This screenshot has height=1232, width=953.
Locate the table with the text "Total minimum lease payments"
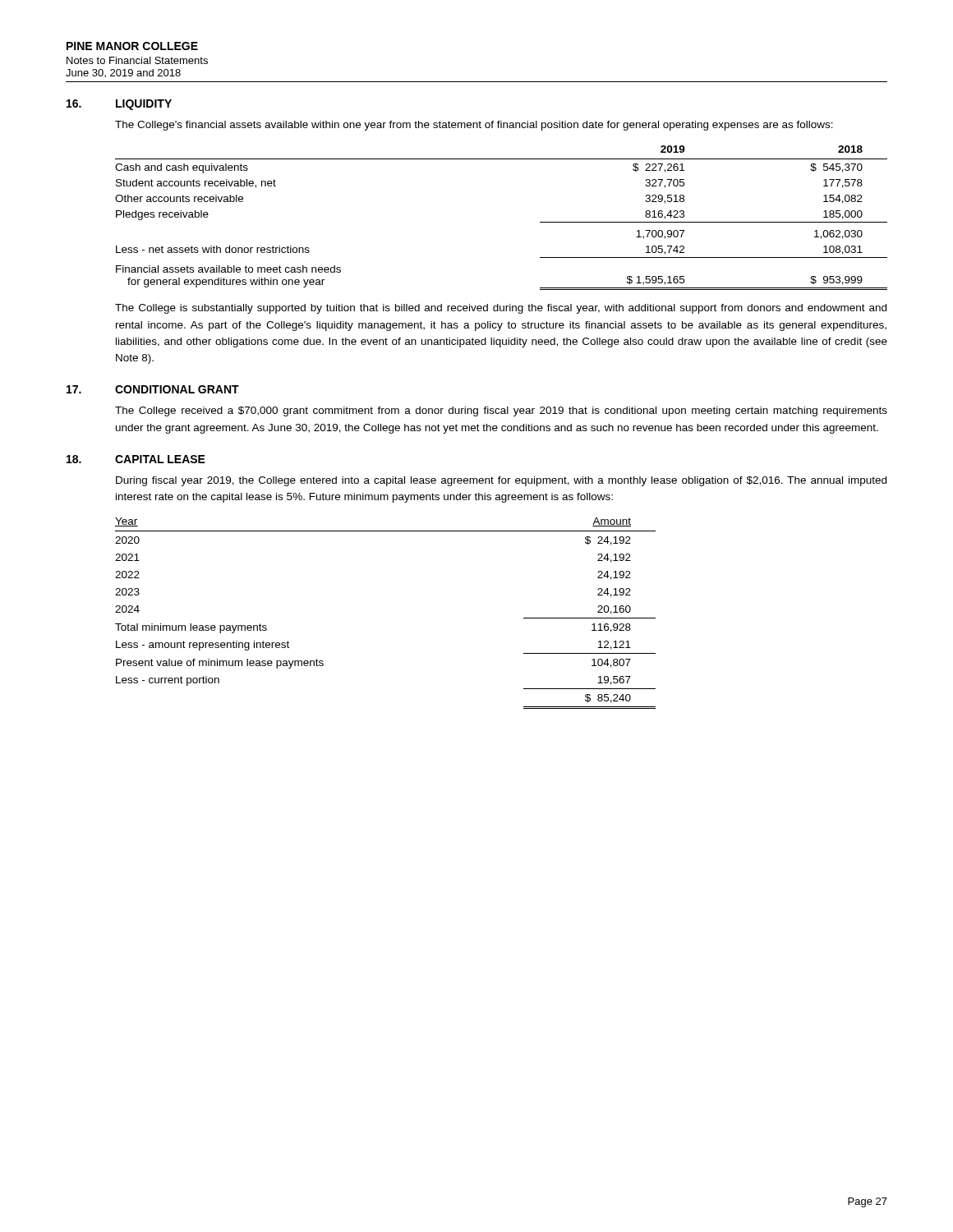(501, 611)
